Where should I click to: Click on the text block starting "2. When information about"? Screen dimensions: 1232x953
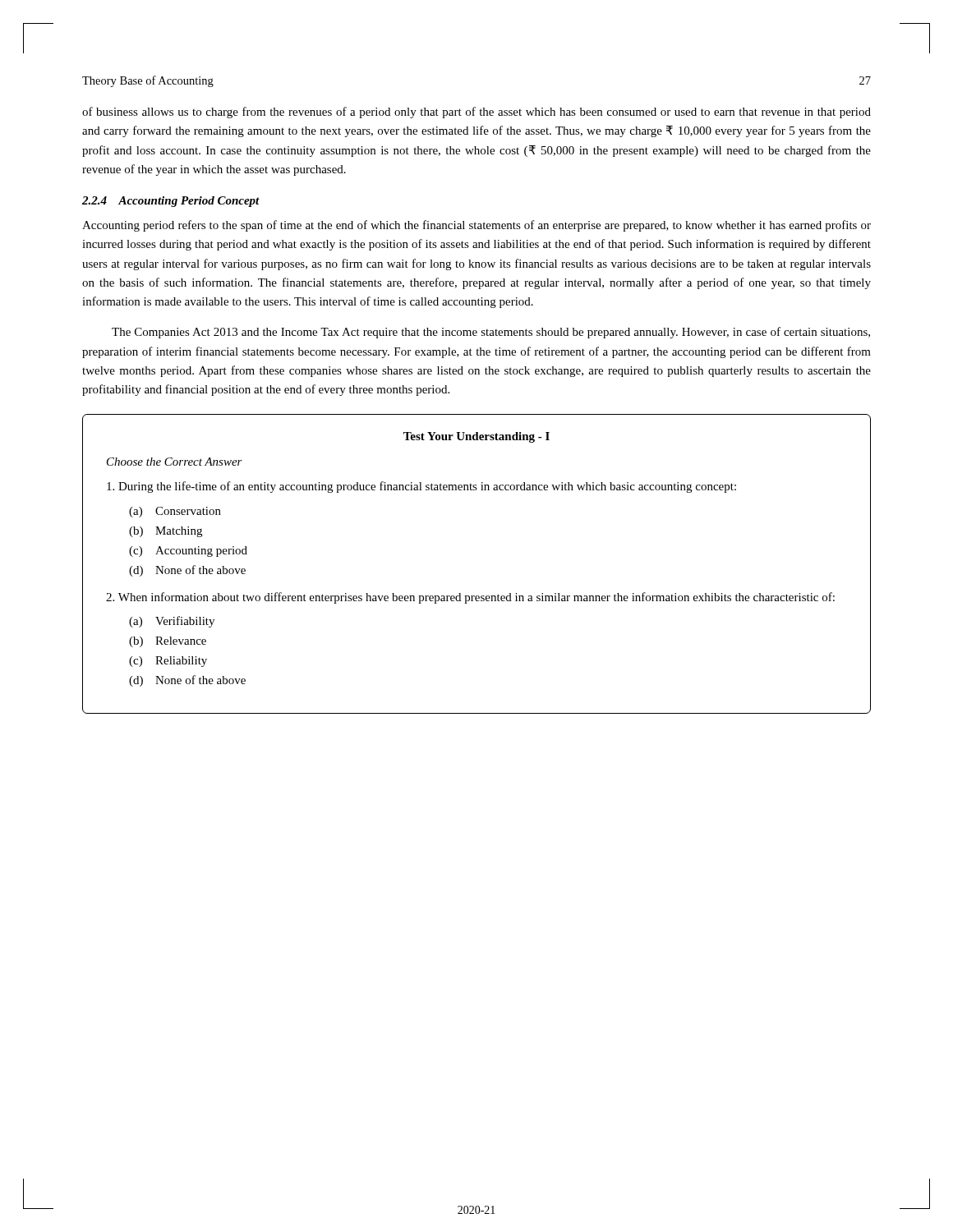(470, 598)
